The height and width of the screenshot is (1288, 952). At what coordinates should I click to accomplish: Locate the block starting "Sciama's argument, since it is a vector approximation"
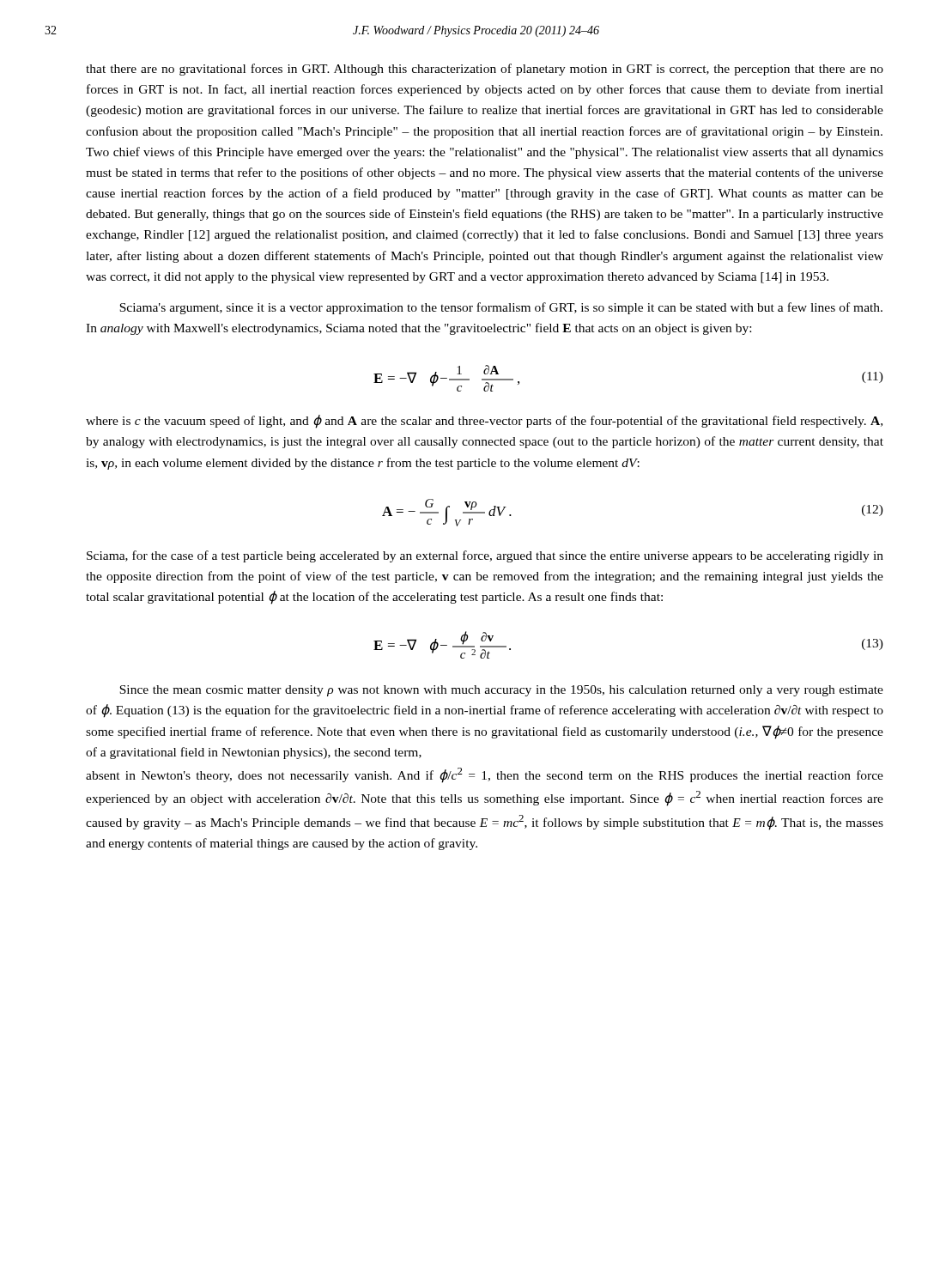tap(485, 318)
